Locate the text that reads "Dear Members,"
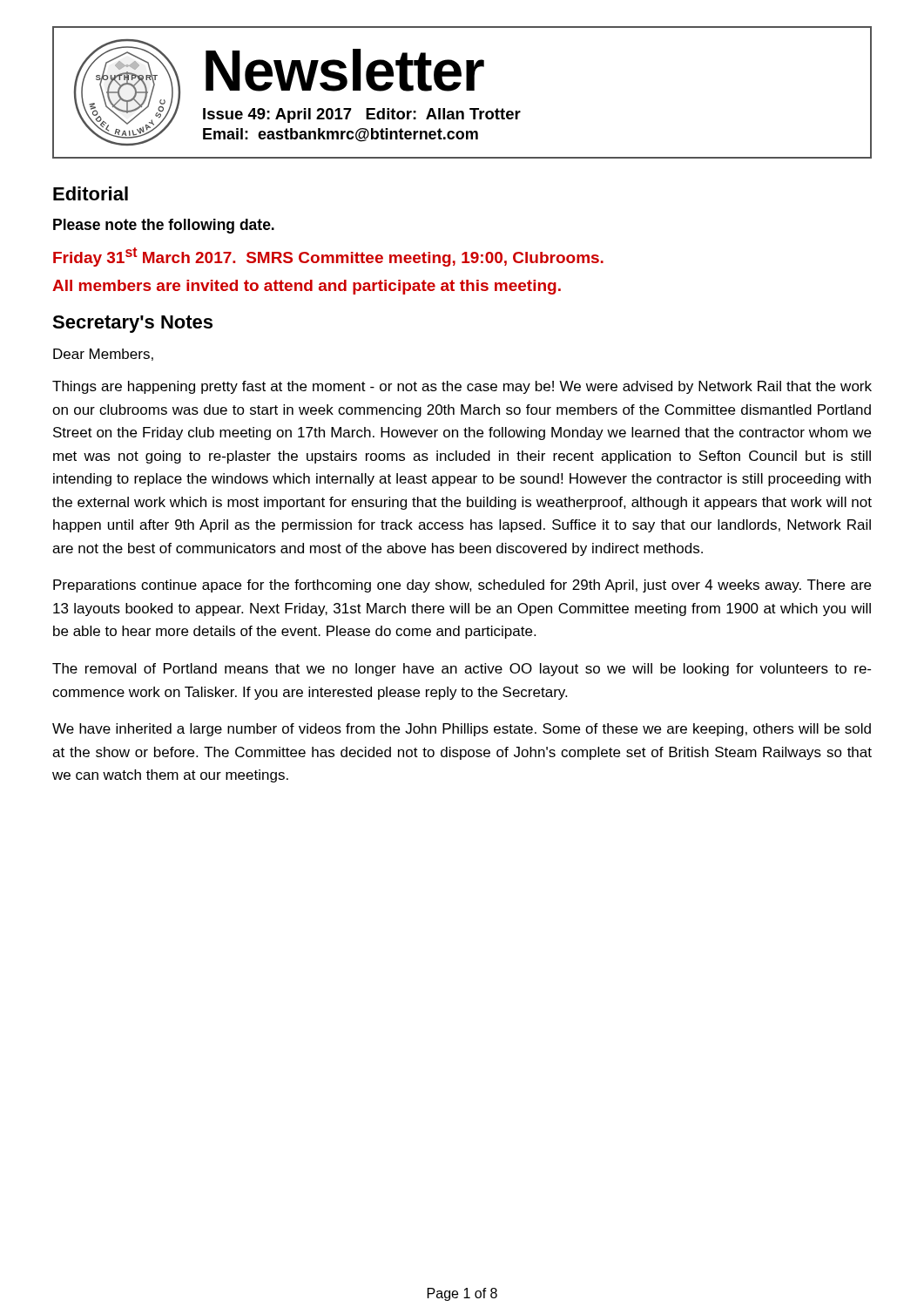 tap(103, 355)
